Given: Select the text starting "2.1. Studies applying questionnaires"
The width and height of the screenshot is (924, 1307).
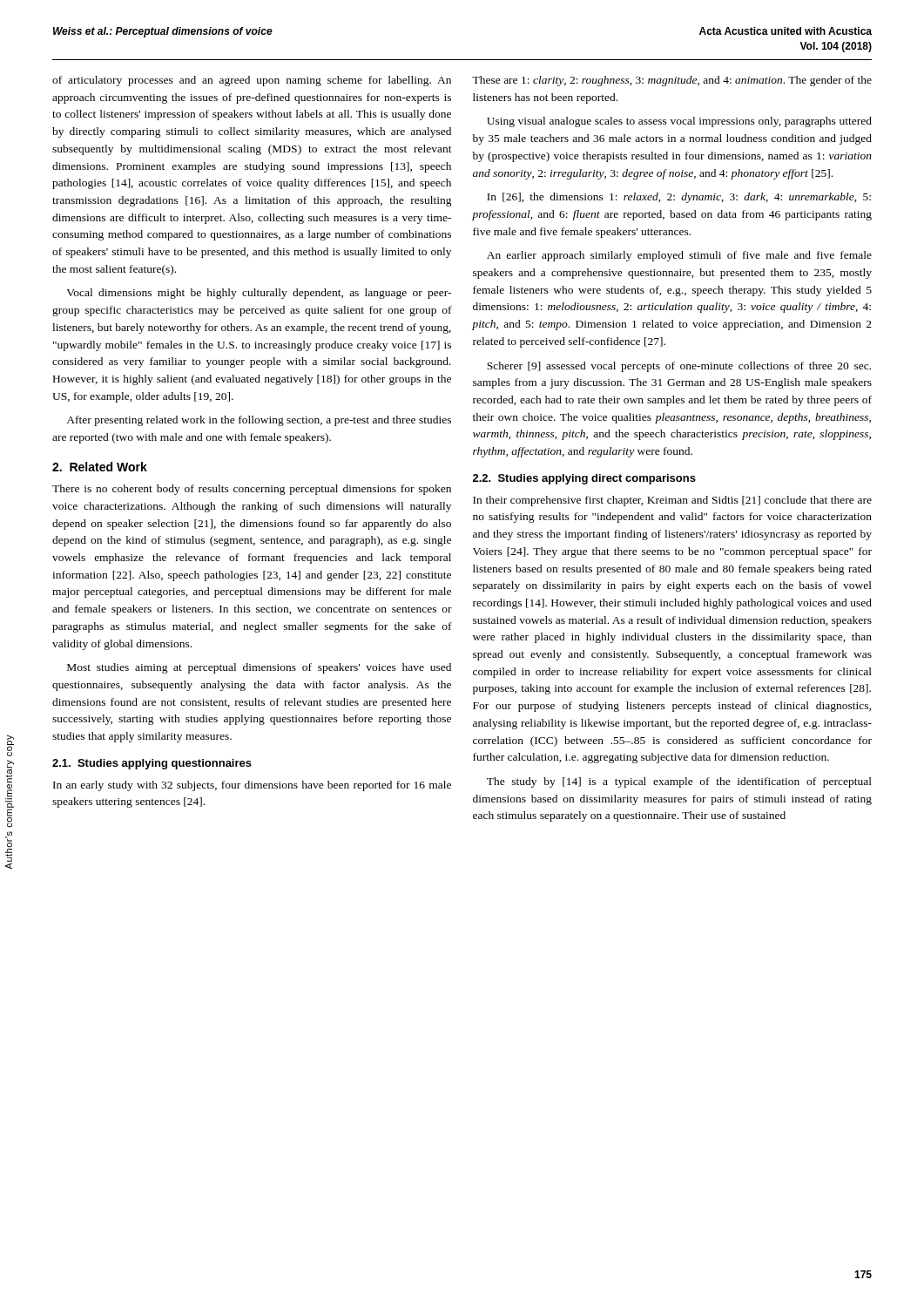Looking at the screenshot, I should click(x=152, y=763).
